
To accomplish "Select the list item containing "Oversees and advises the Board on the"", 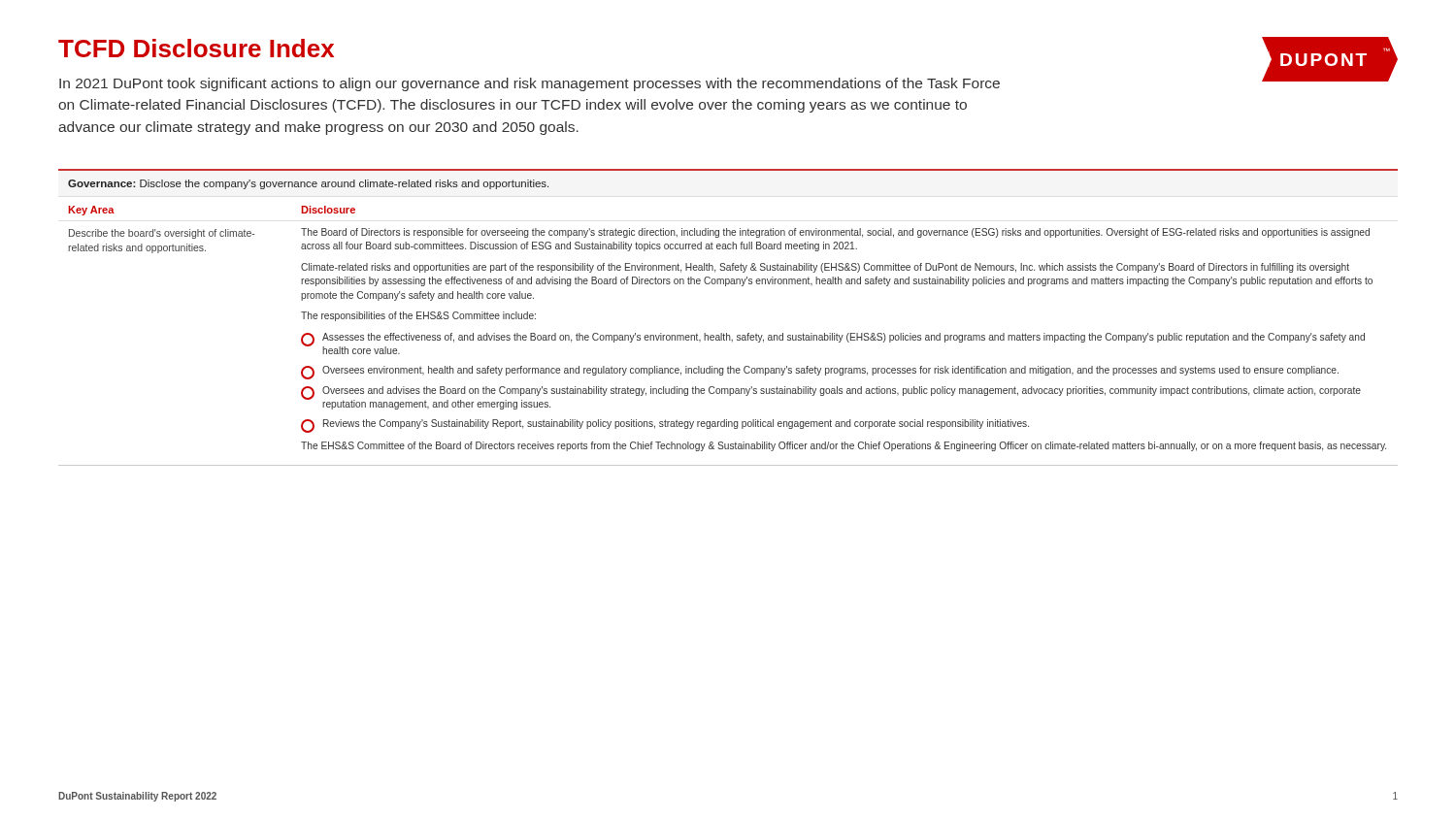I will point(844,398).
